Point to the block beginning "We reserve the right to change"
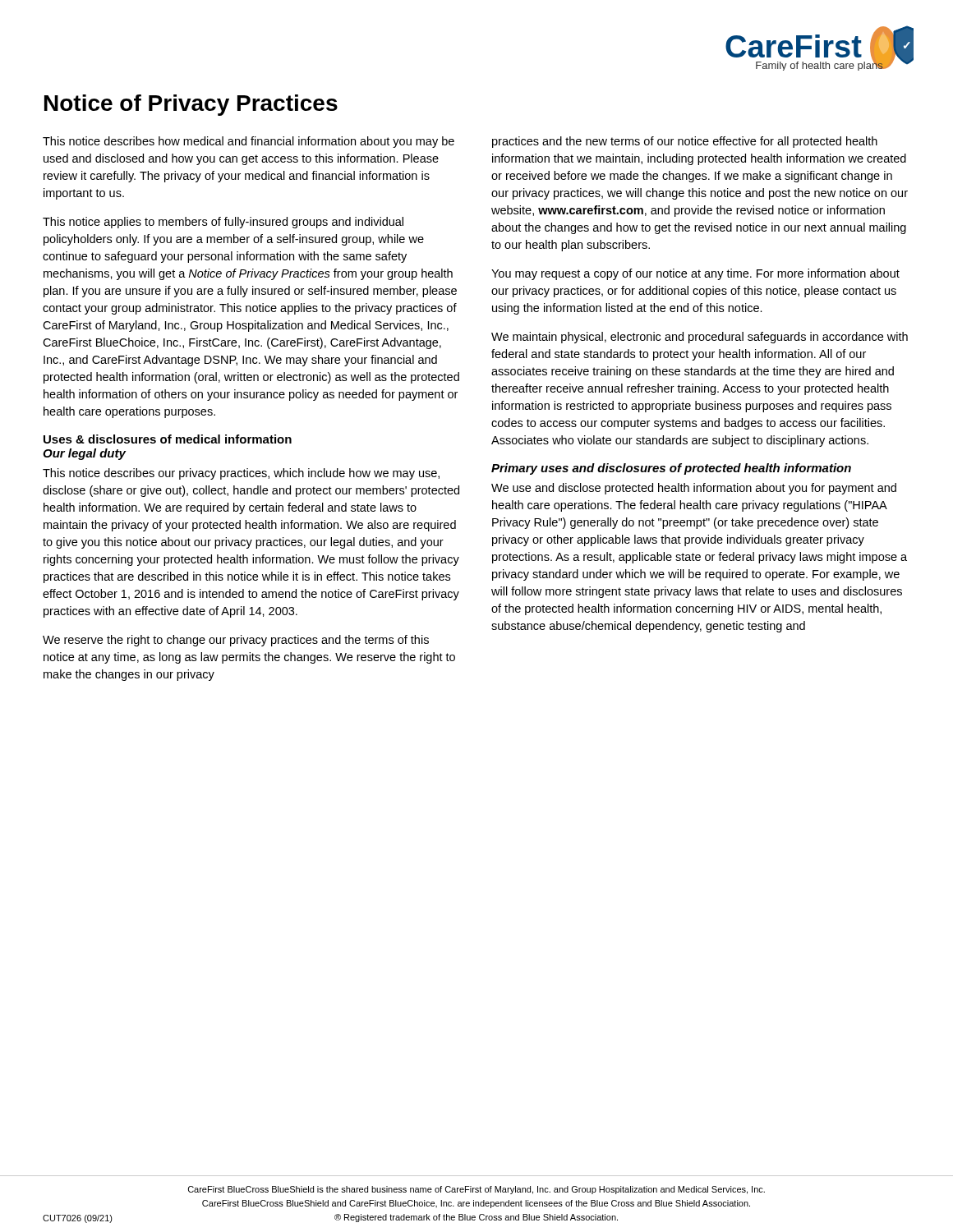Viewport: 953px width, 1232px height. (252, 658)
